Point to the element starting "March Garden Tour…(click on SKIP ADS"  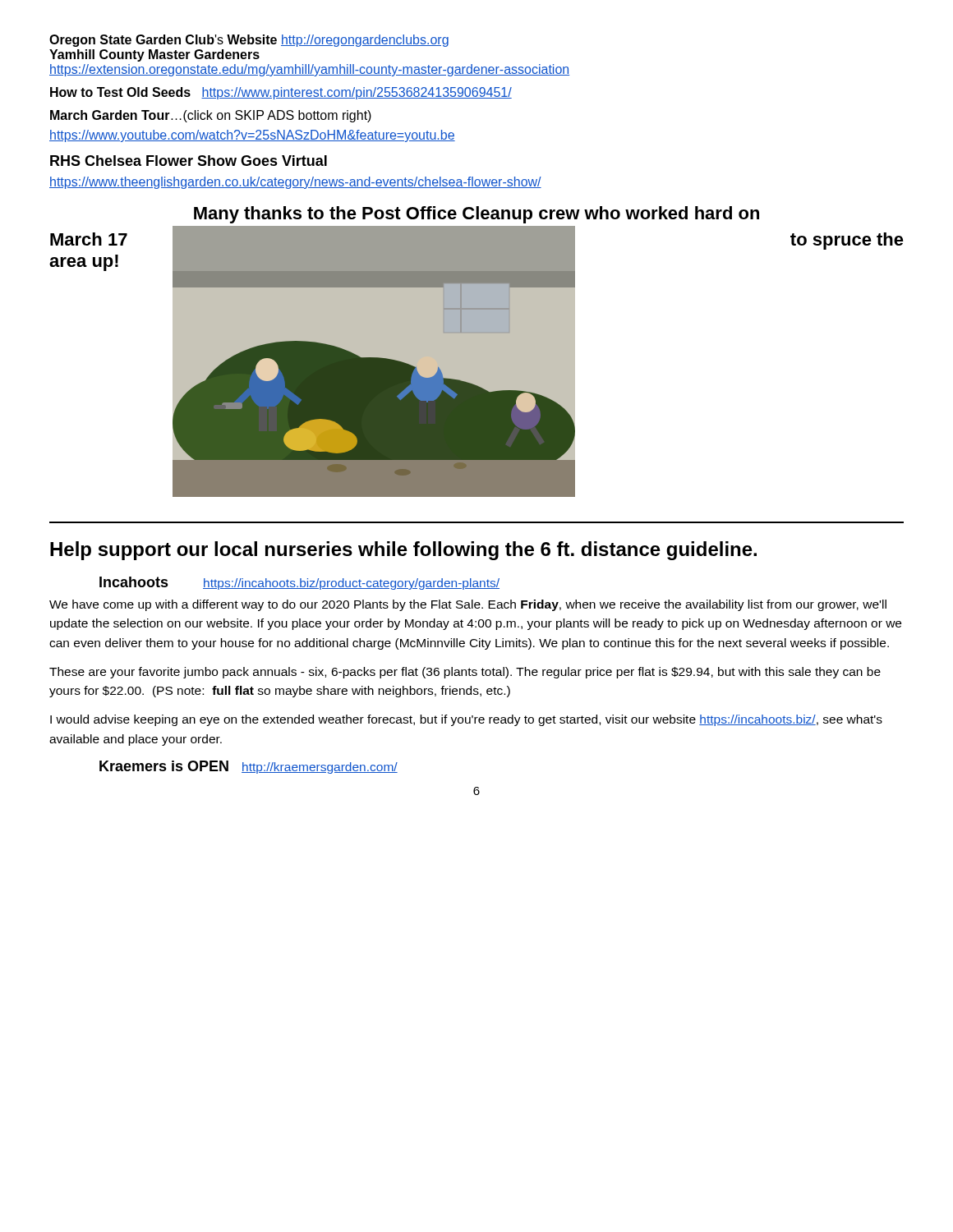(x=210, y=115)
